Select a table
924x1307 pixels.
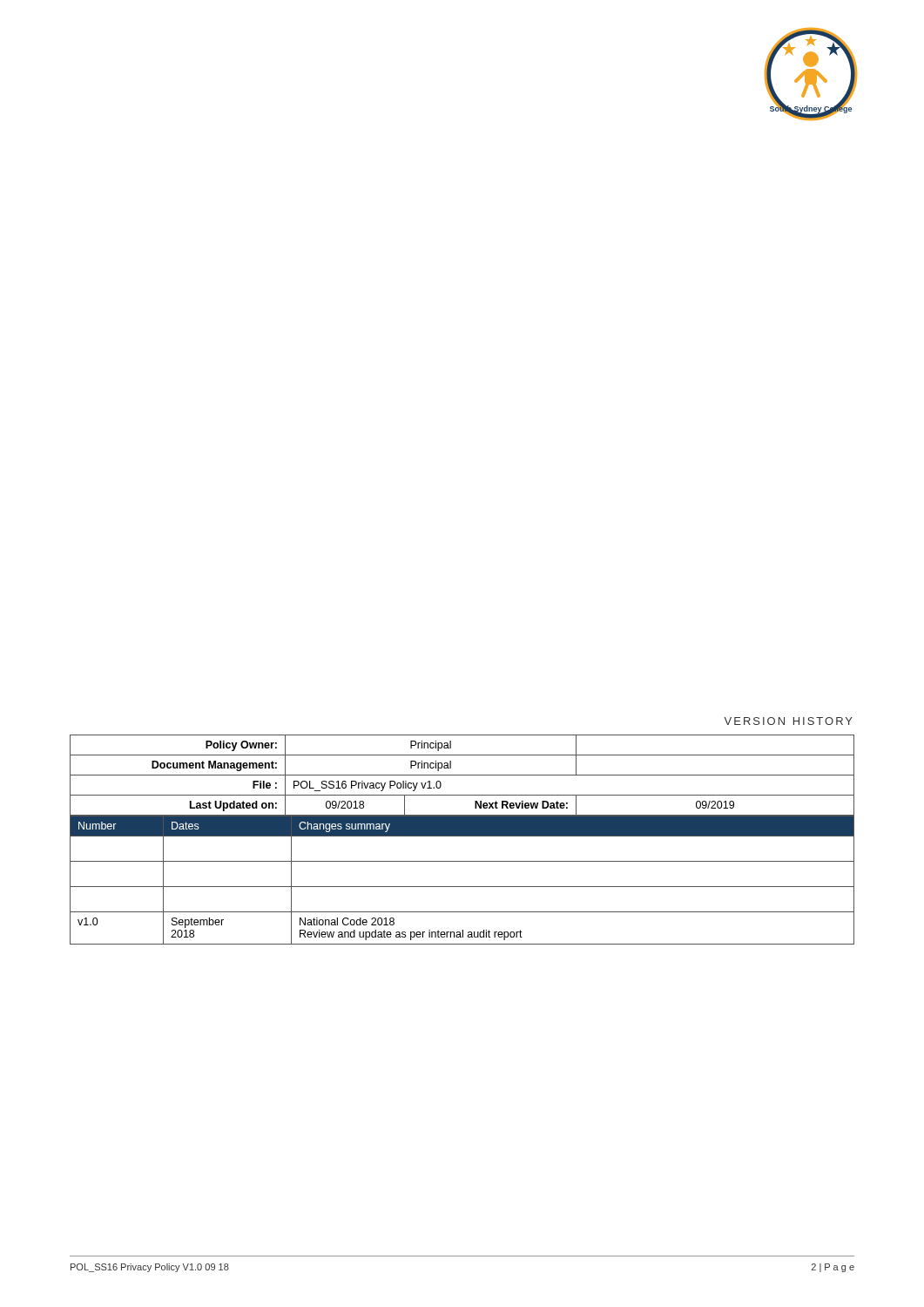coord(462,840)
